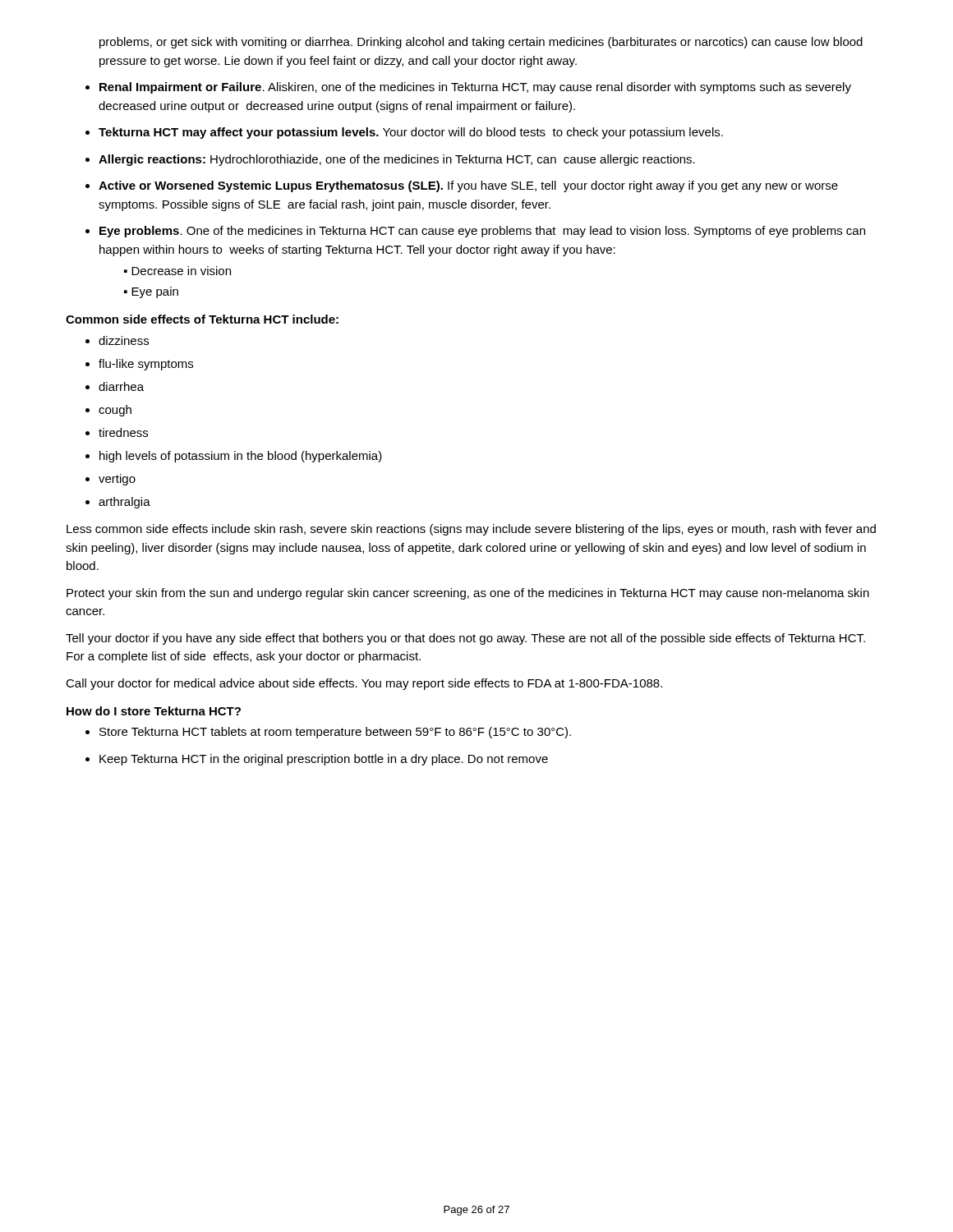Navigate to the block starting "Common side effects of Tekturna HCT include:"
The image size is (953, 1232).
[x=203, y=319]
